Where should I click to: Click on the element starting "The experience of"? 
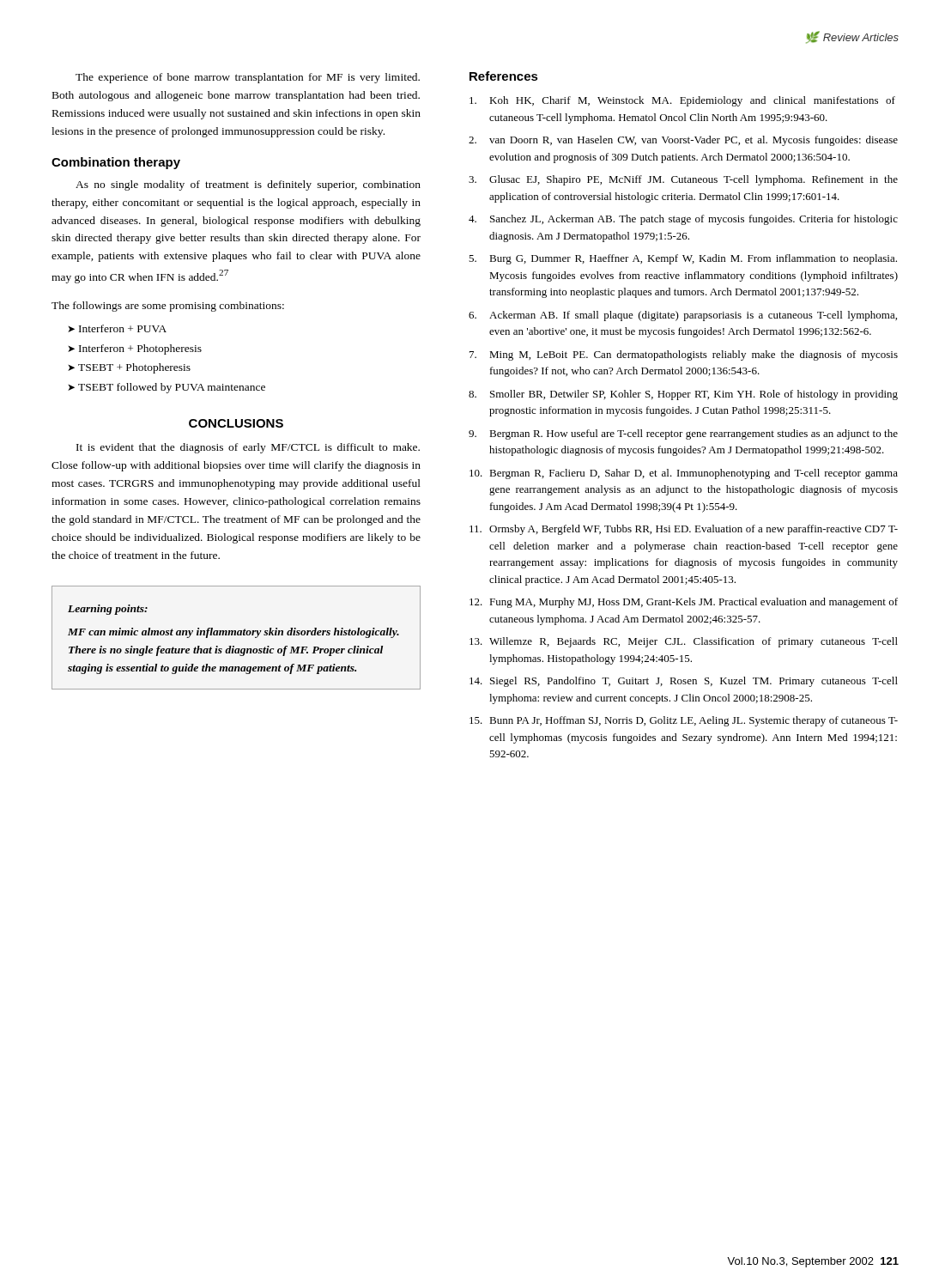pos(236,105)
